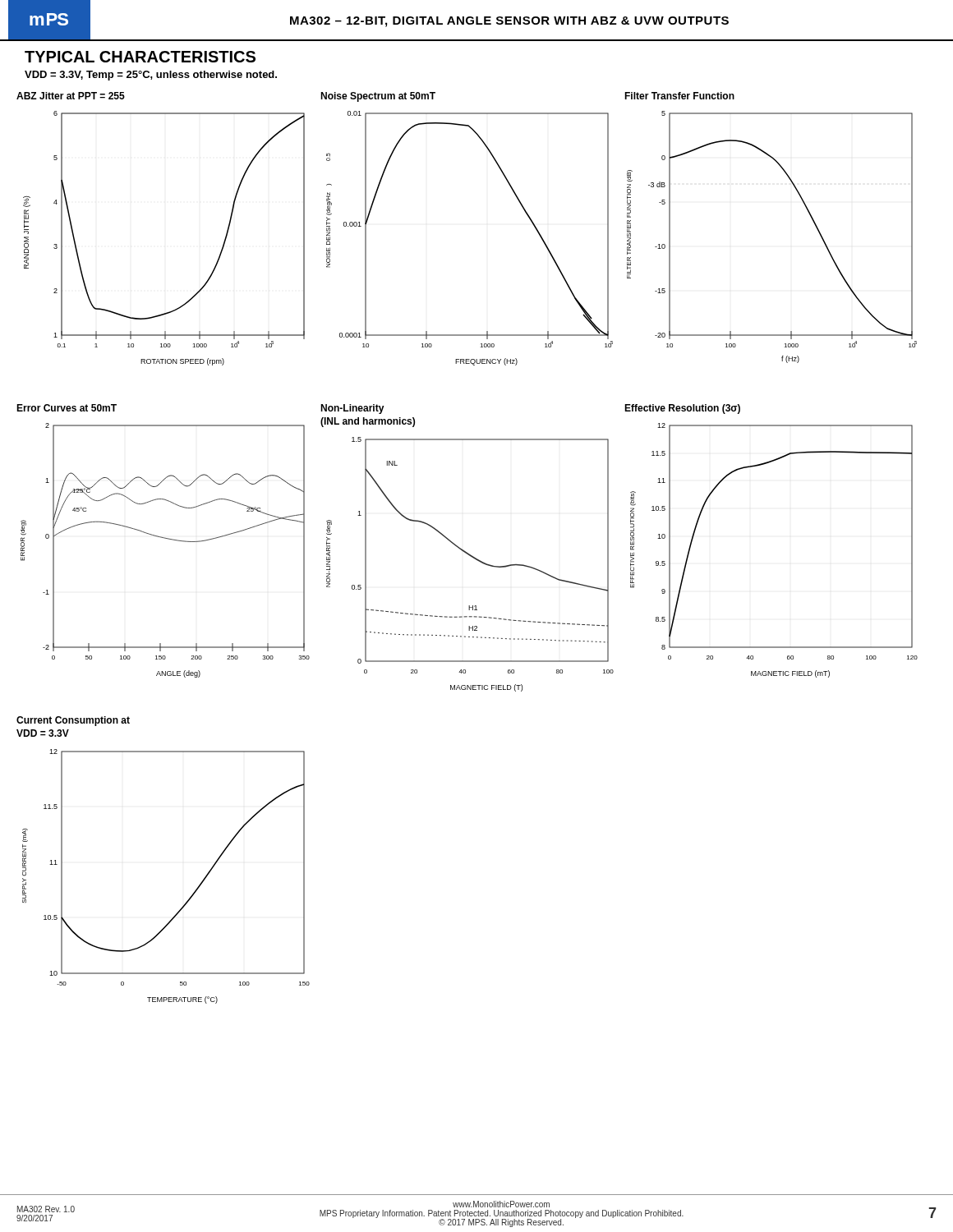Where does it say "Non-Linearity(INL and harmonics)"?

(x=368, y=415)
